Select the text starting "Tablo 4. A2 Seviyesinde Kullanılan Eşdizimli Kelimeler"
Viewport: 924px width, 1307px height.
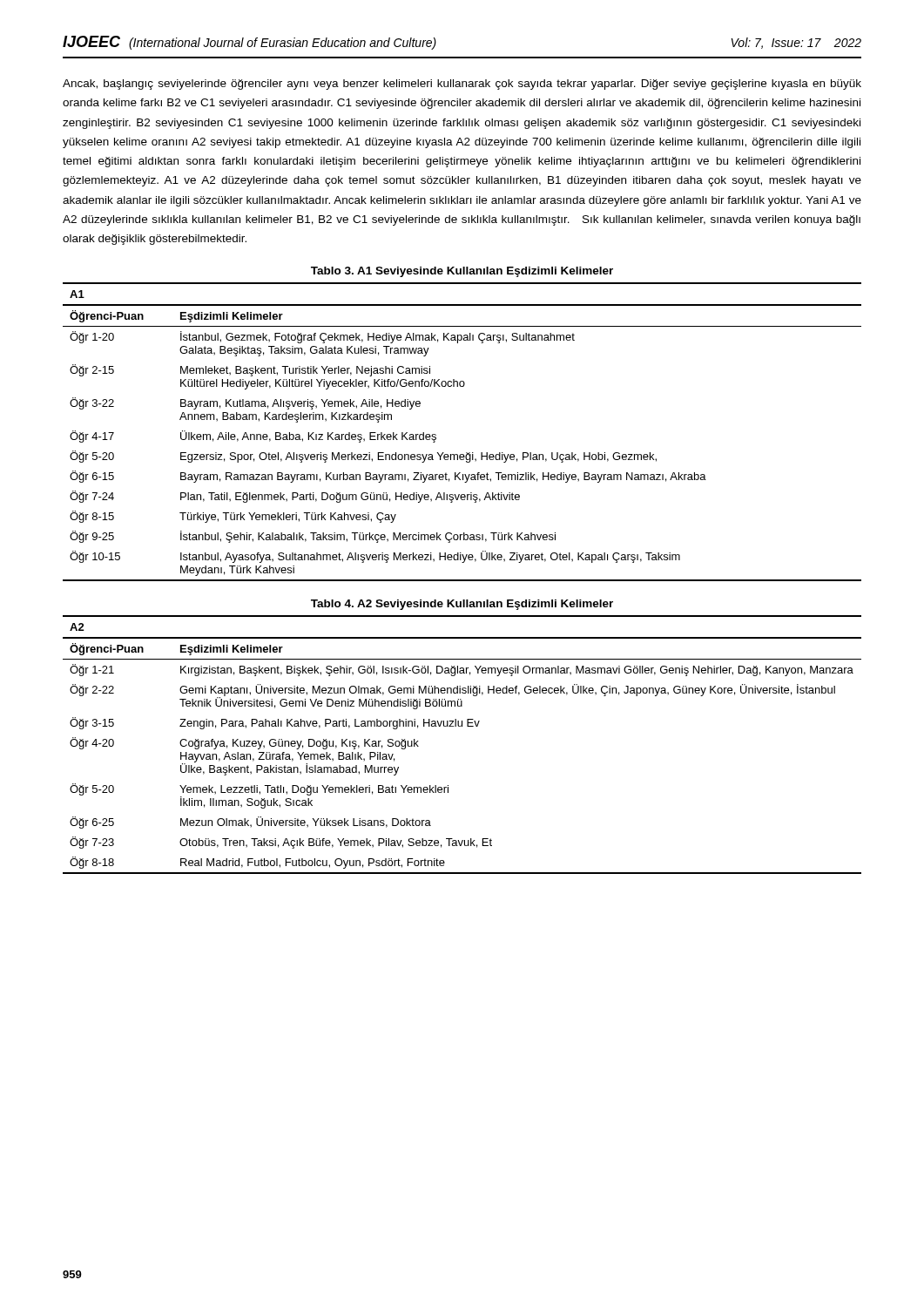point(462,604)
